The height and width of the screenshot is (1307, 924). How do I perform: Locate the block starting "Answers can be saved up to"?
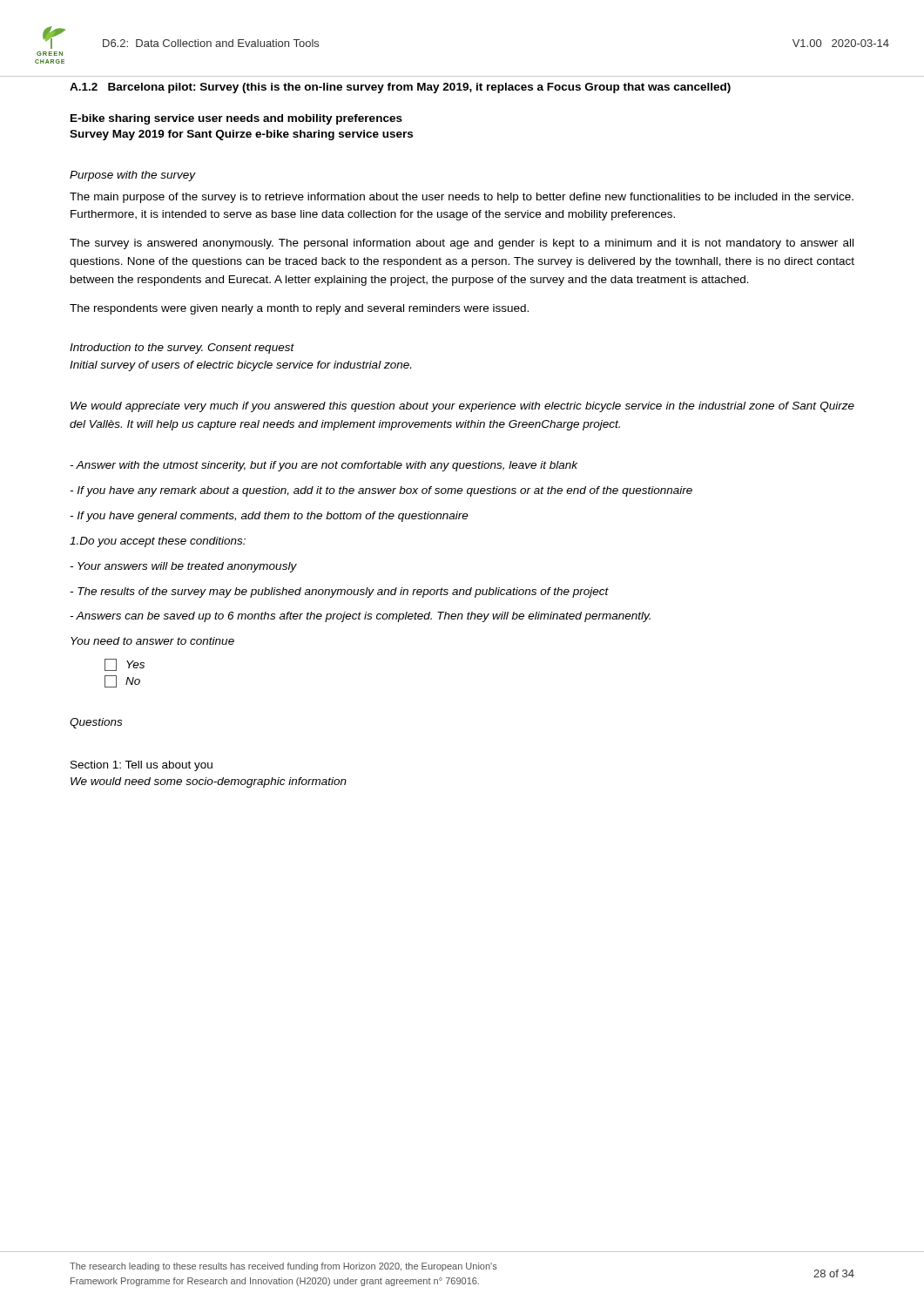[x=361, y=616]
